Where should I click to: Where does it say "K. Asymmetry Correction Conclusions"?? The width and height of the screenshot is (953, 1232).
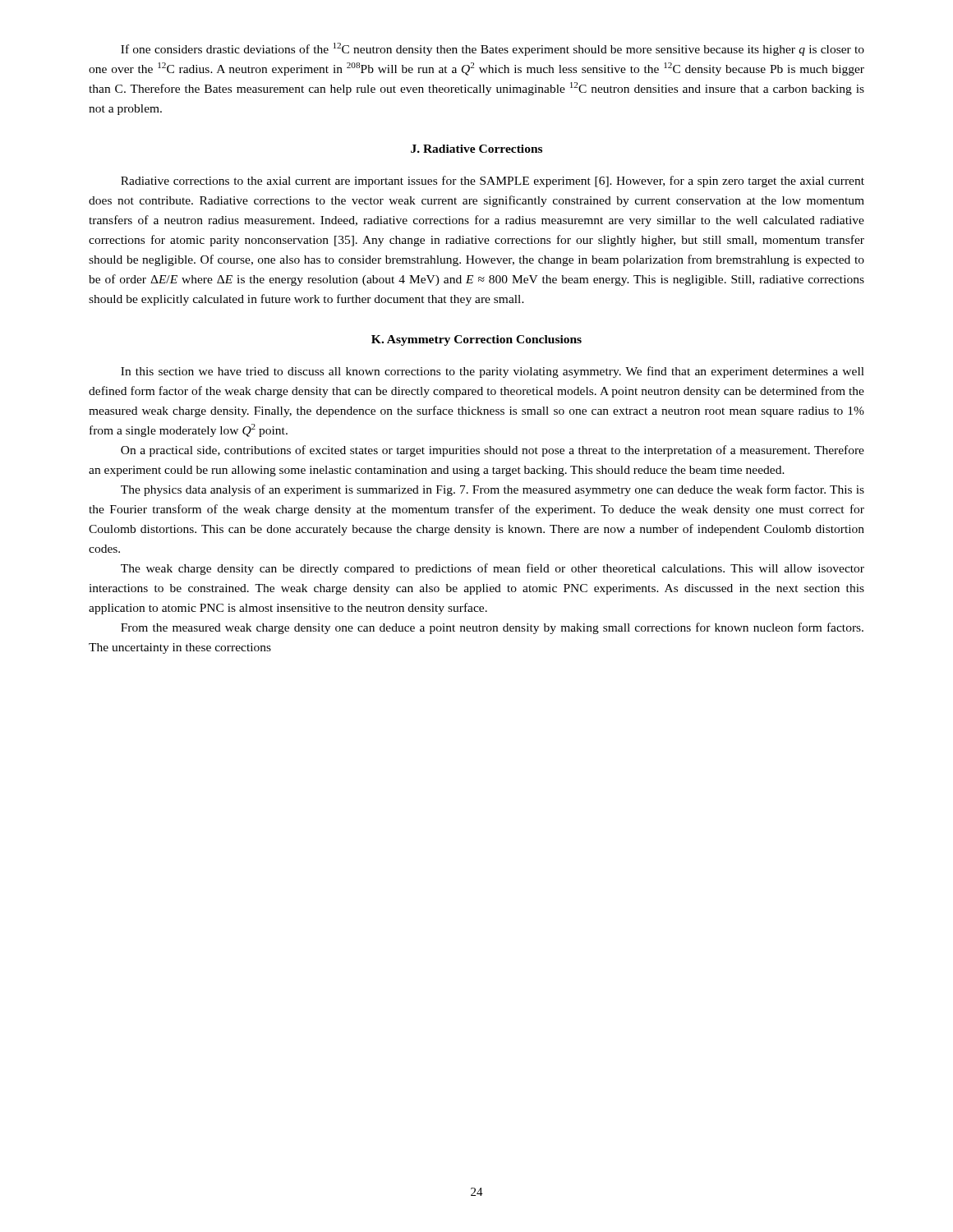click(x=476, y=339)
